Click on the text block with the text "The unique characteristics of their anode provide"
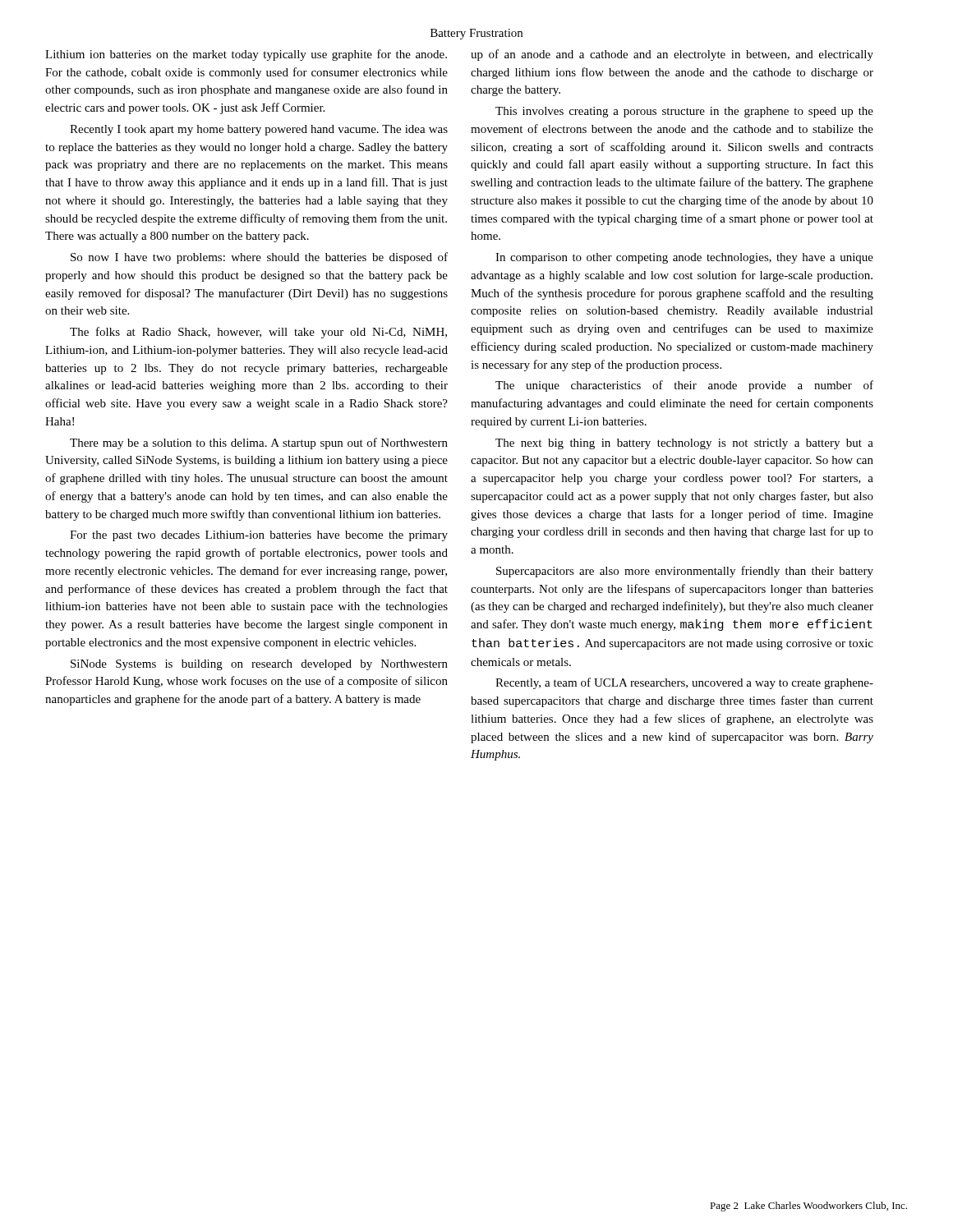 click(672, 404)
